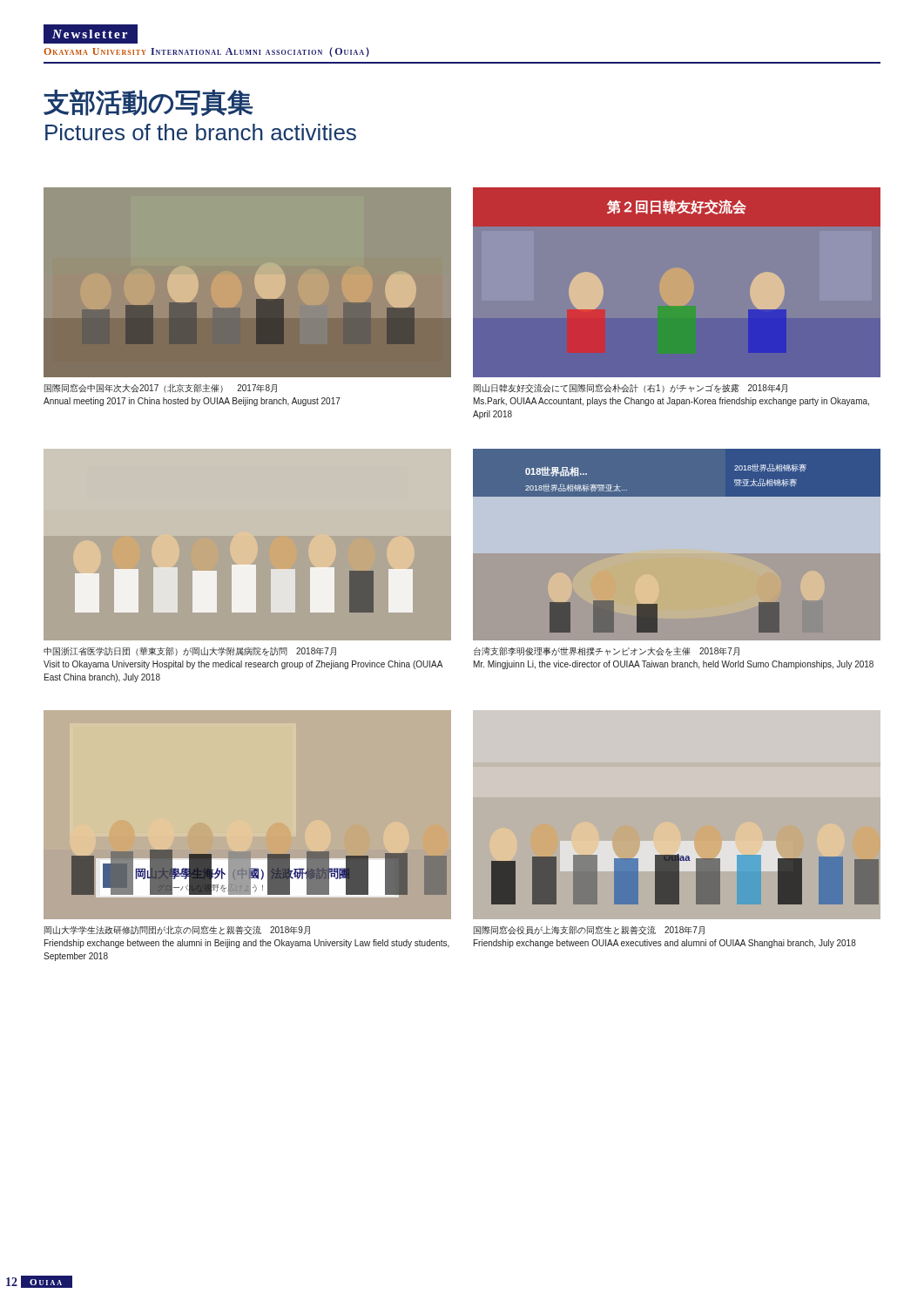Click on the caption with the text "国際同窓会中国年次大会2017（北京支部主催） 2017年8月 Annual meeting 2017 in China"
The width and height of the screenshot is (924, 1307).
coord(247,395)
